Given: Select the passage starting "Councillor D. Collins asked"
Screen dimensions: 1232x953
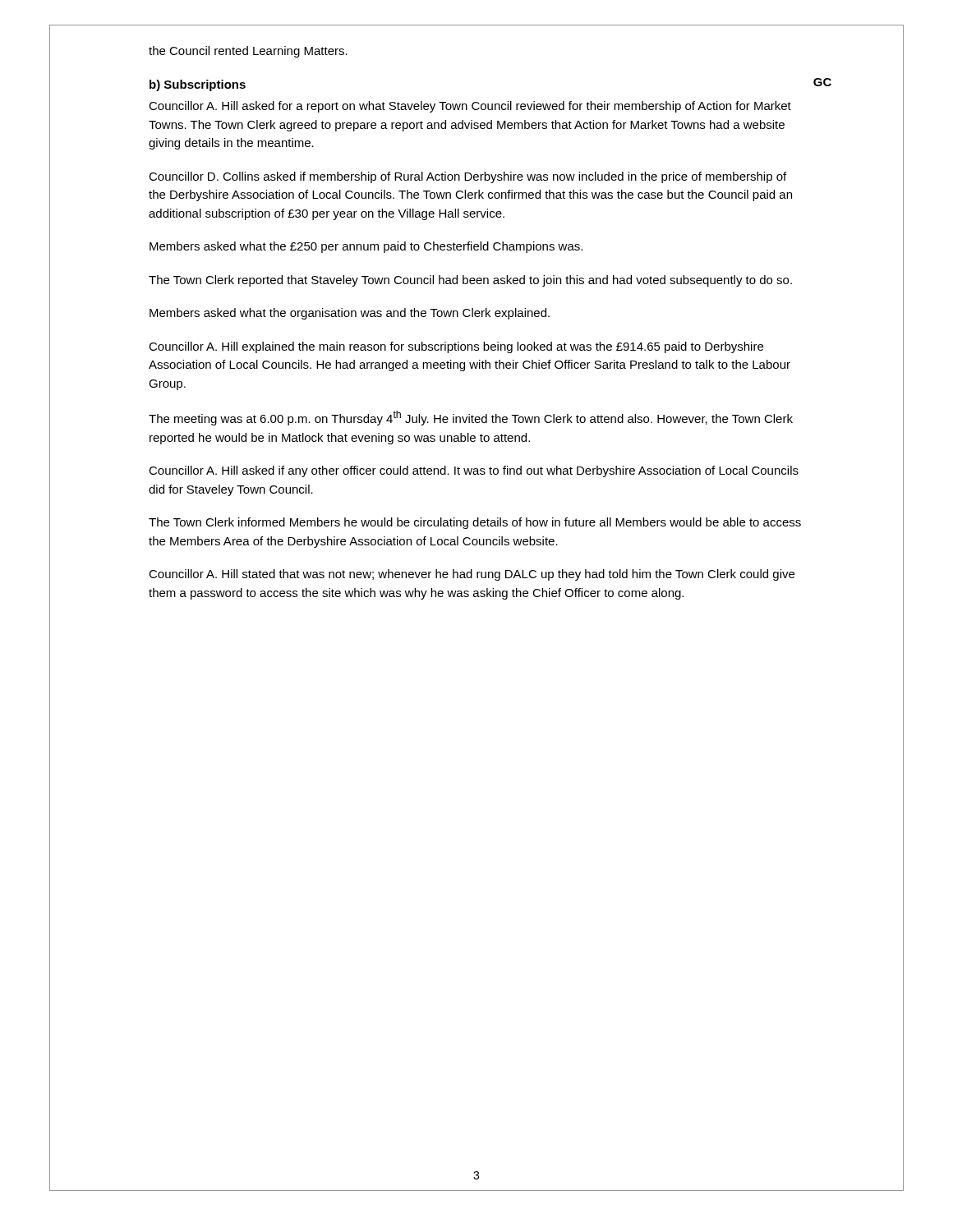Looking at the screenshot, I should tap(471, 194).
